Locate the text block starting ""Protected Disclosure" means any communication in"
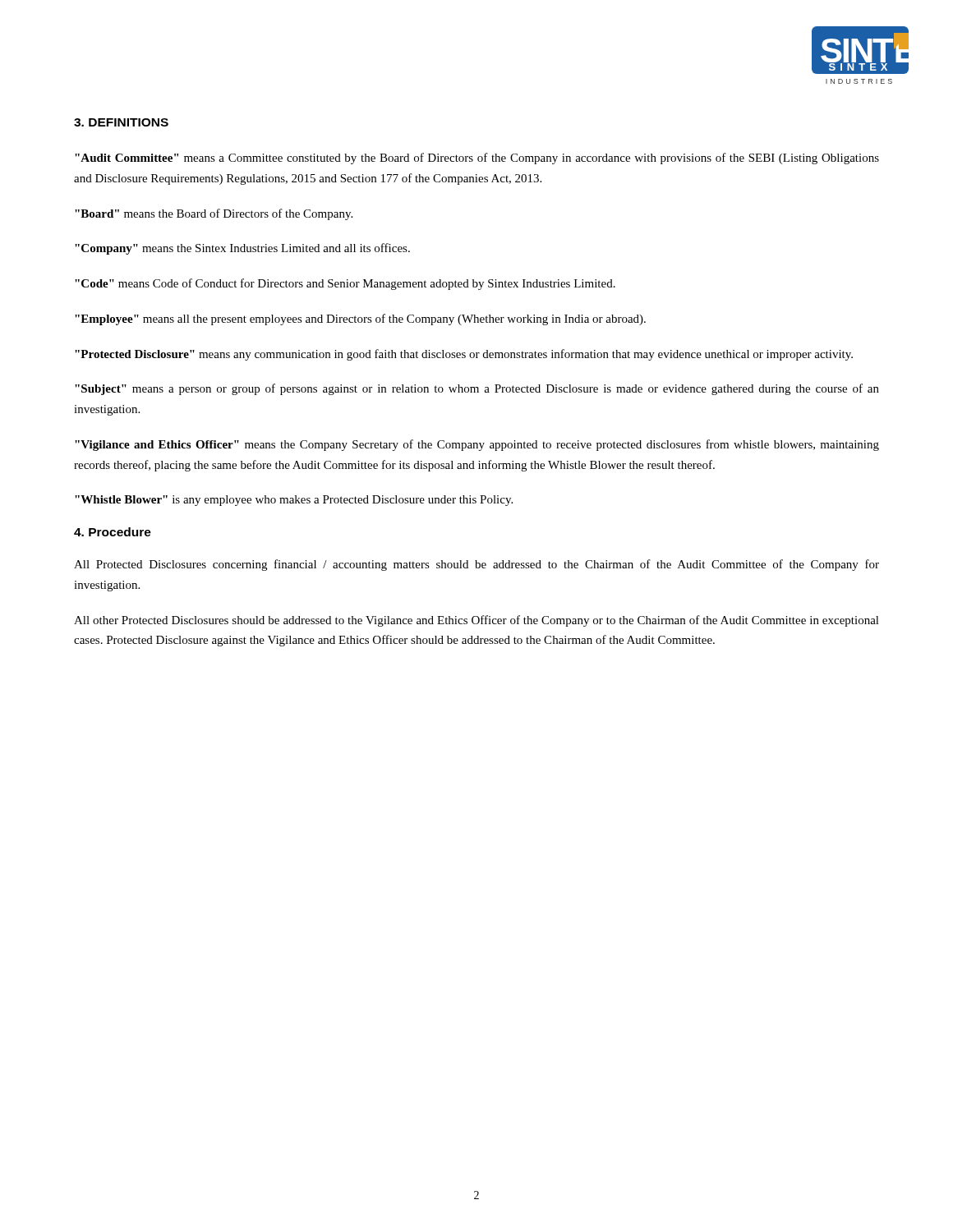The width and height of the screenshot is (953, 1232). coord(464,354)
